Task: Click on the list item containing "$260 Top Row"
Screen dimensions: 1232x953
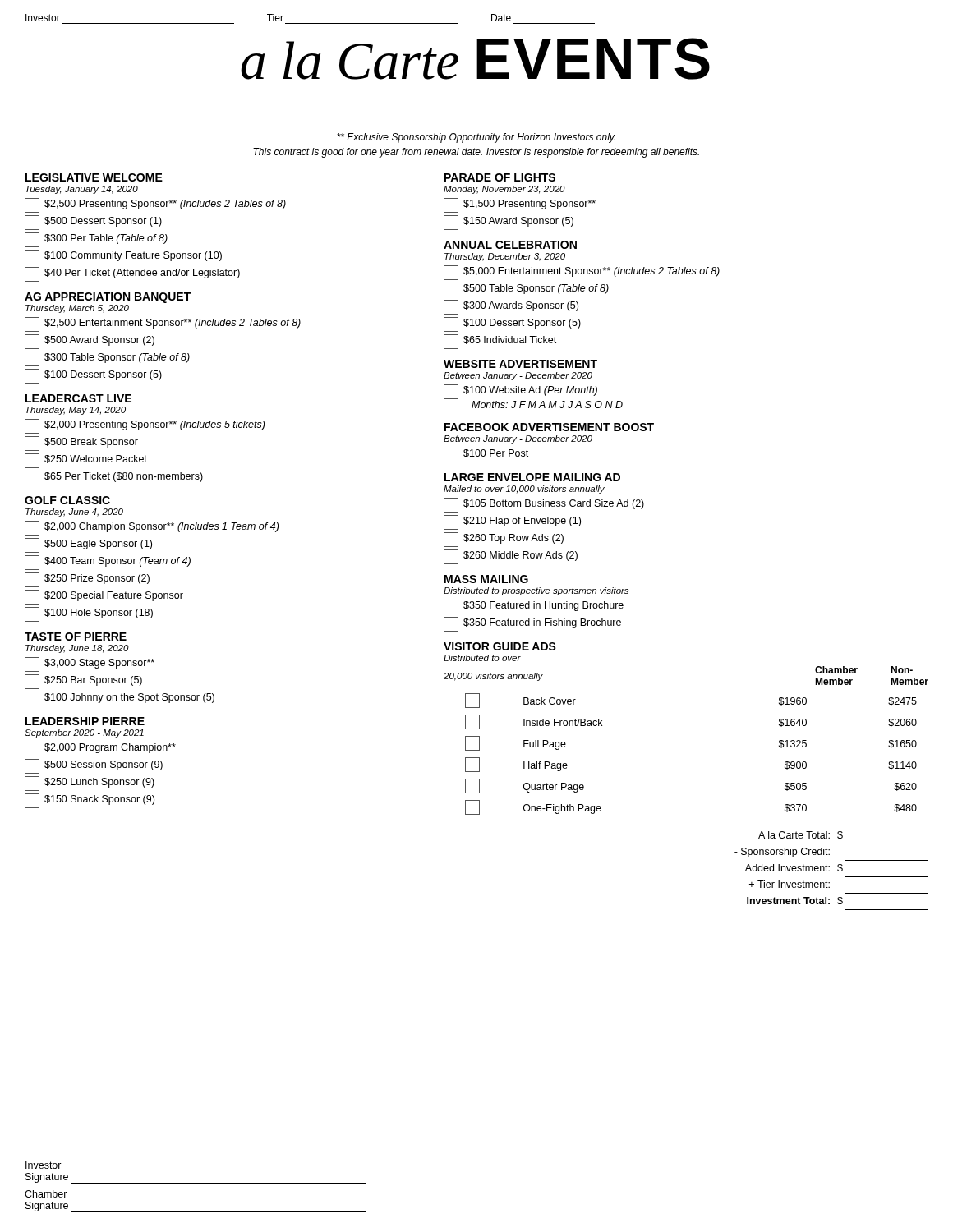Action: click(x=504, y=539)
